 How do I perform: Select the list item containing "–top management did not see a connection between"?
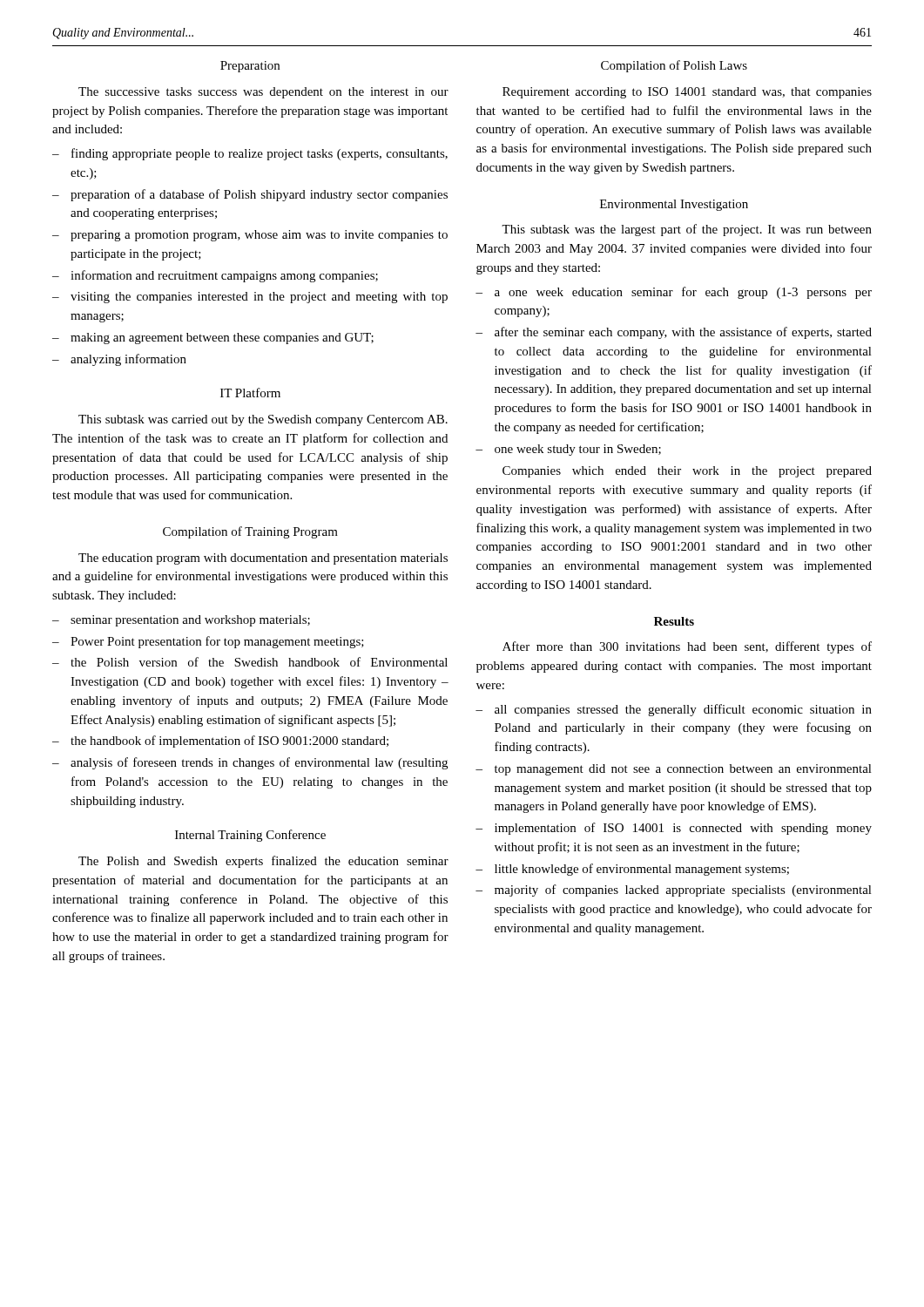pyautogui.click(x=674, y=788)
